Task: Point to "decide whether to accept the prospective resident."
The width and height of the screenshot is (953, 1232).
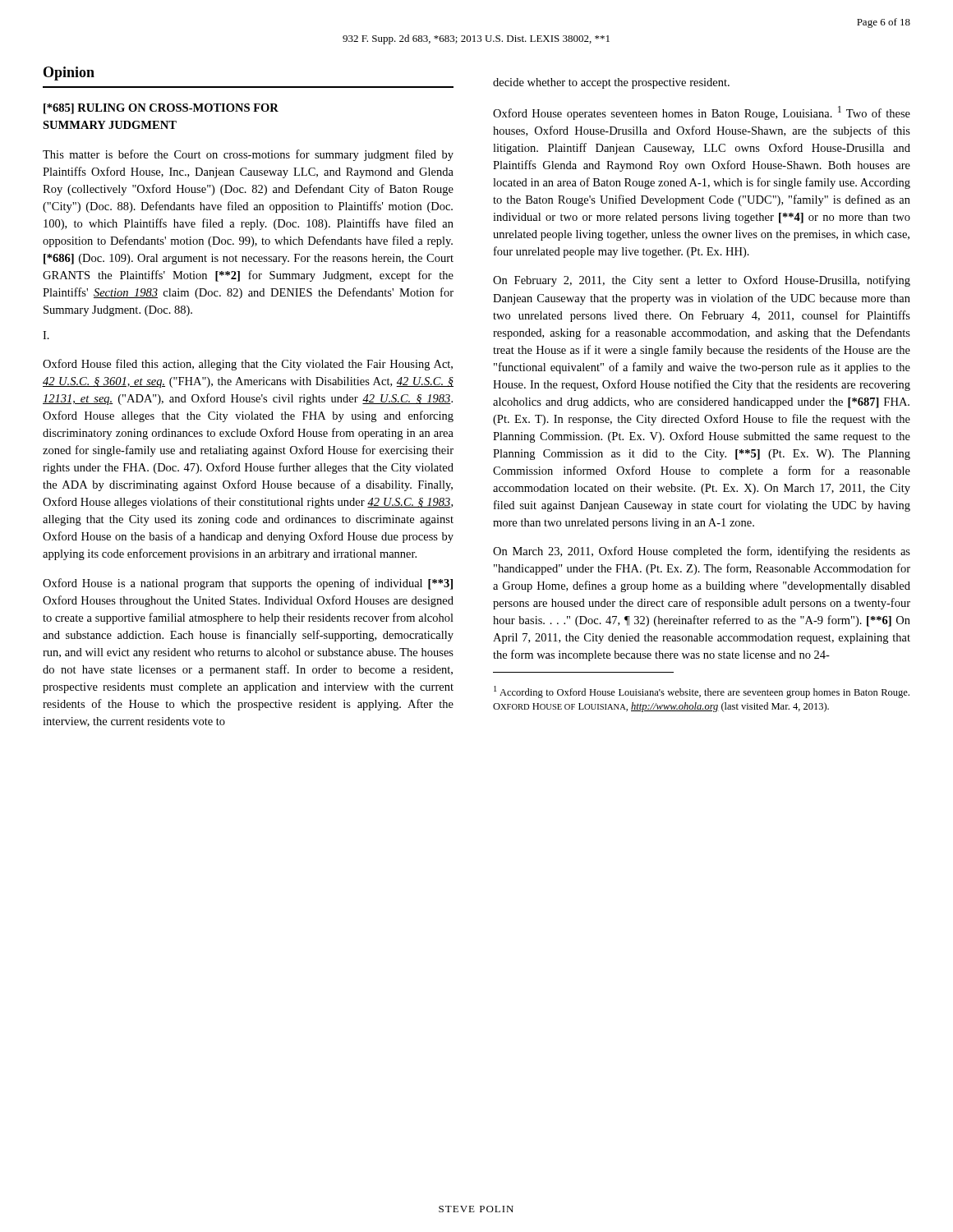Action: click(x=702, y=82)
